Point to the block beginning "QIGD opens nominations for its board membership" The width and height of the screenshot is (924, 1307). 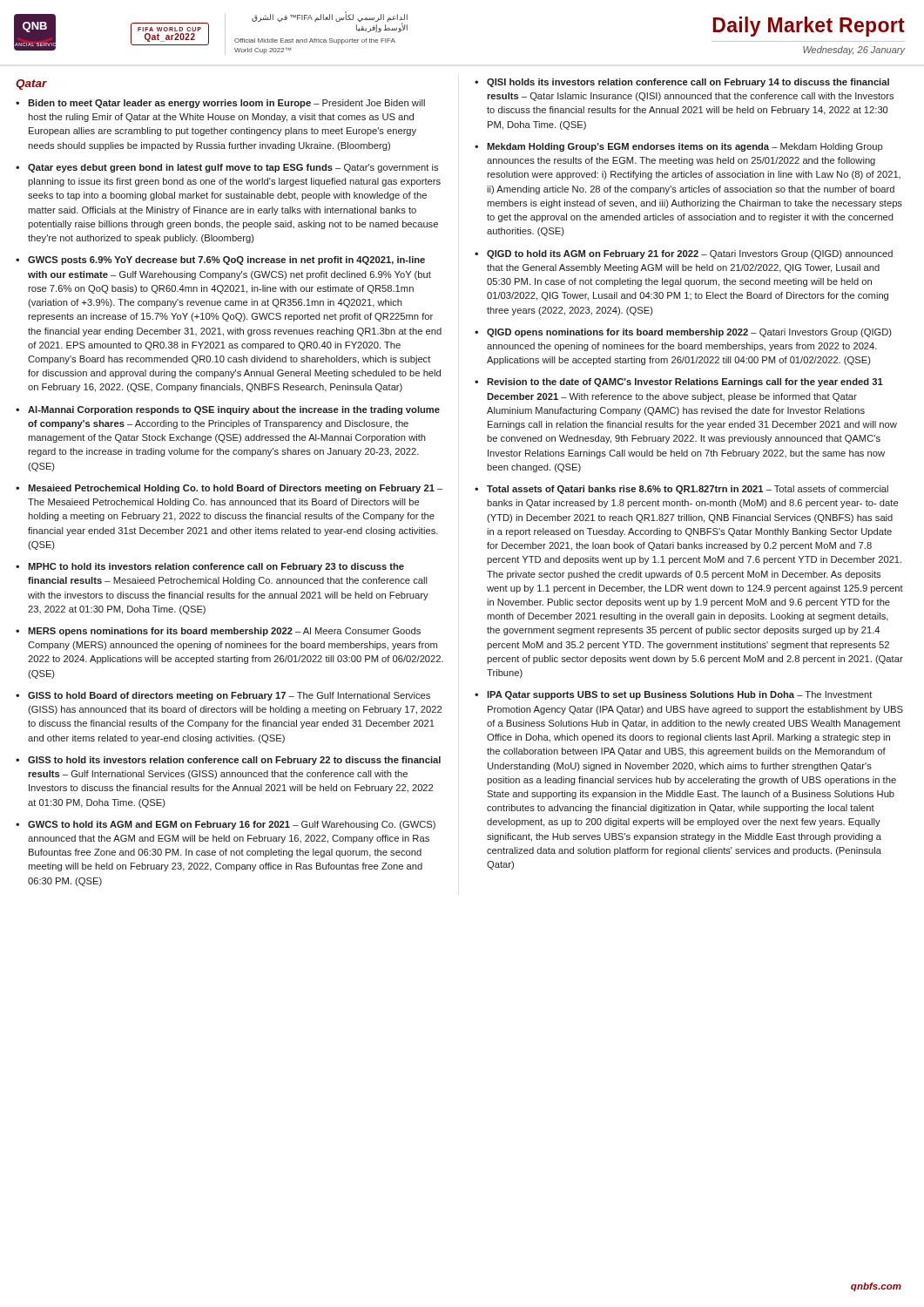click(689, 346)
